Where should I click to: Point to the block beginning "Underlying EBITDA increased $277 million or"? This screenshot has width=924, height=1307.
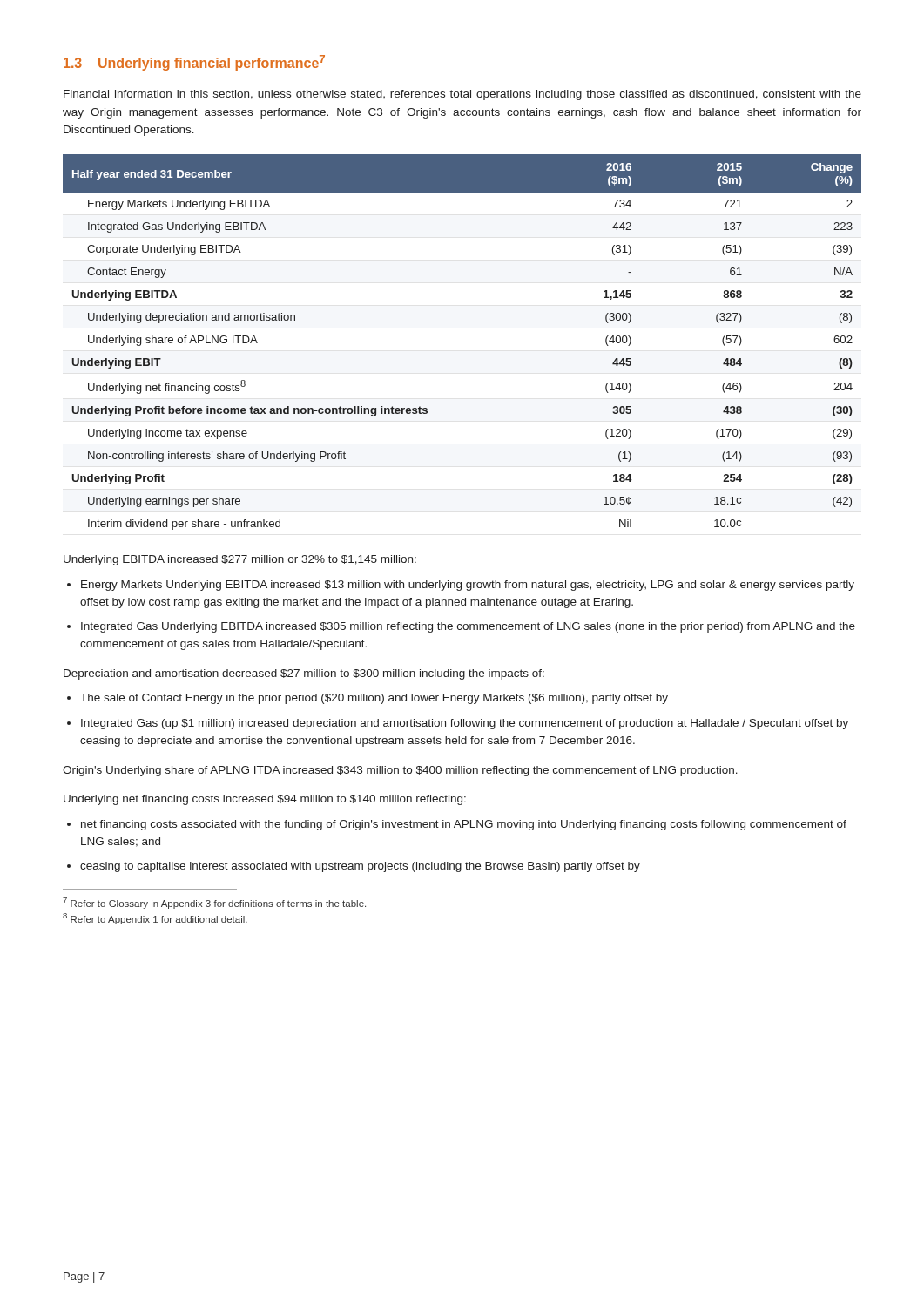[240, 560]
